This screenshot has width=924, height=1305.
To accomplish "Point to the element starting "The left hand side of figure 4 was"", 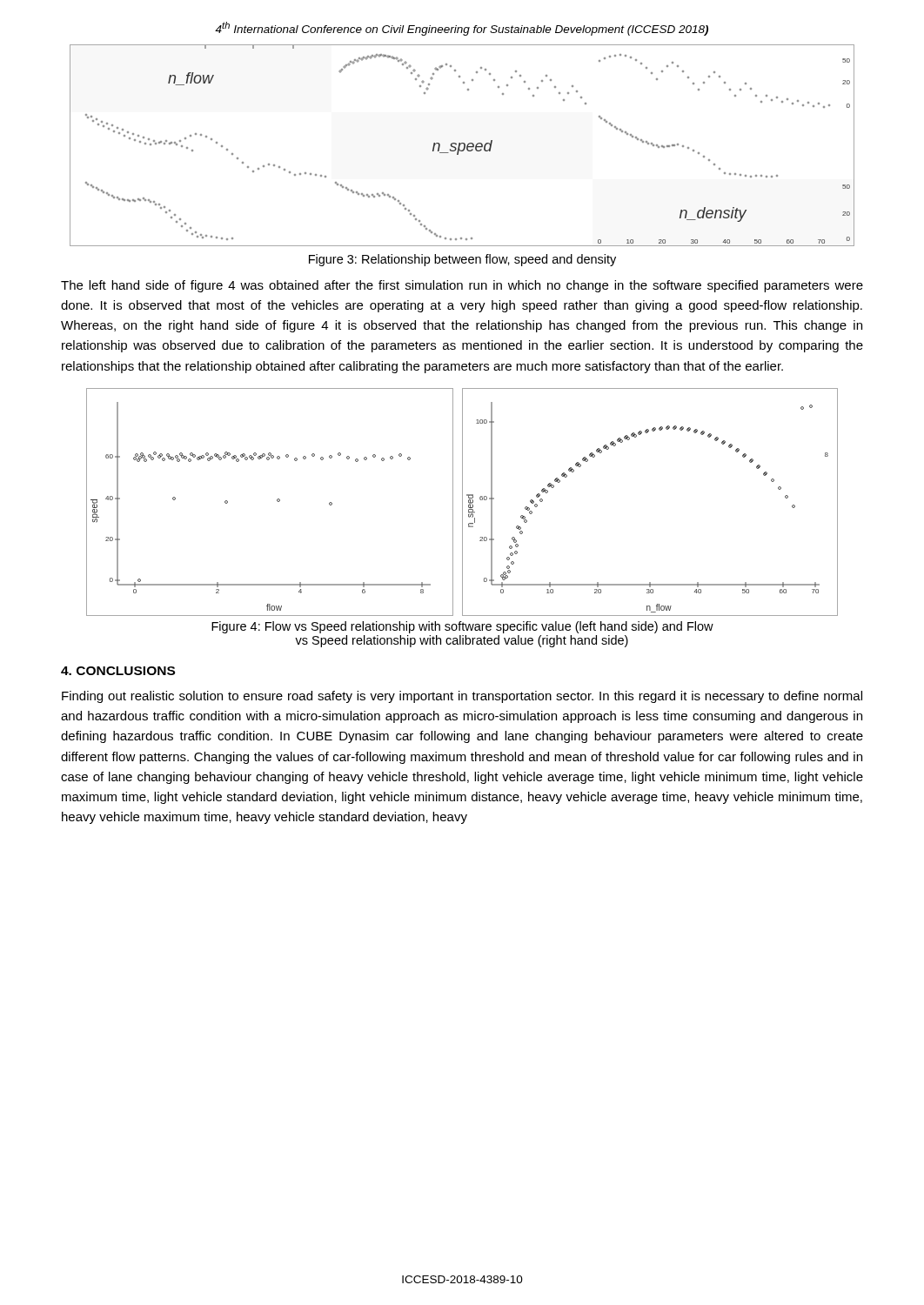I will tap(462, 325).
